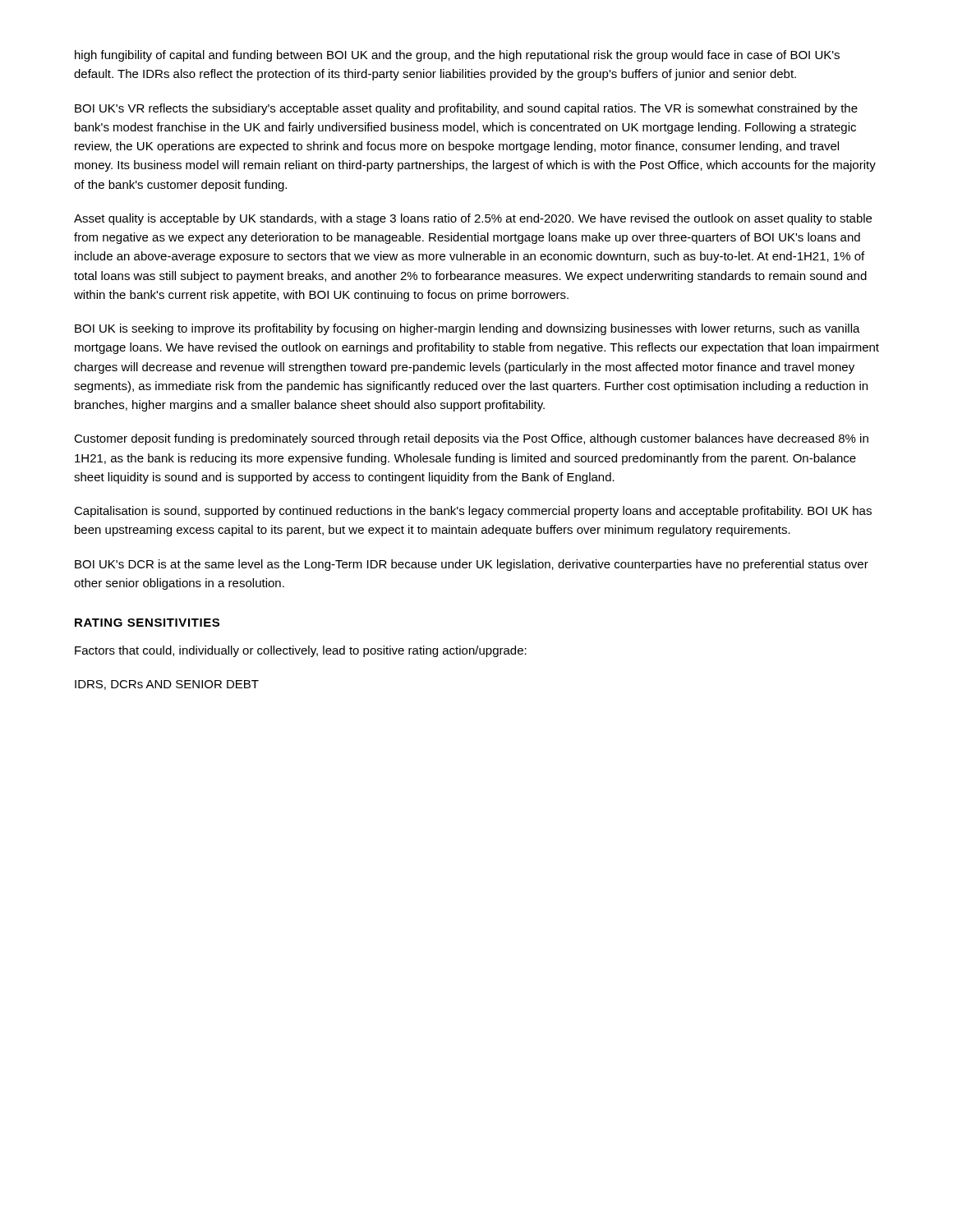Point to the block beginning "Factors that could, individually or collectively, lead to"
The height and width of the screenshot is (1232, 953).
pyautogui.click(x=301, y=650)
